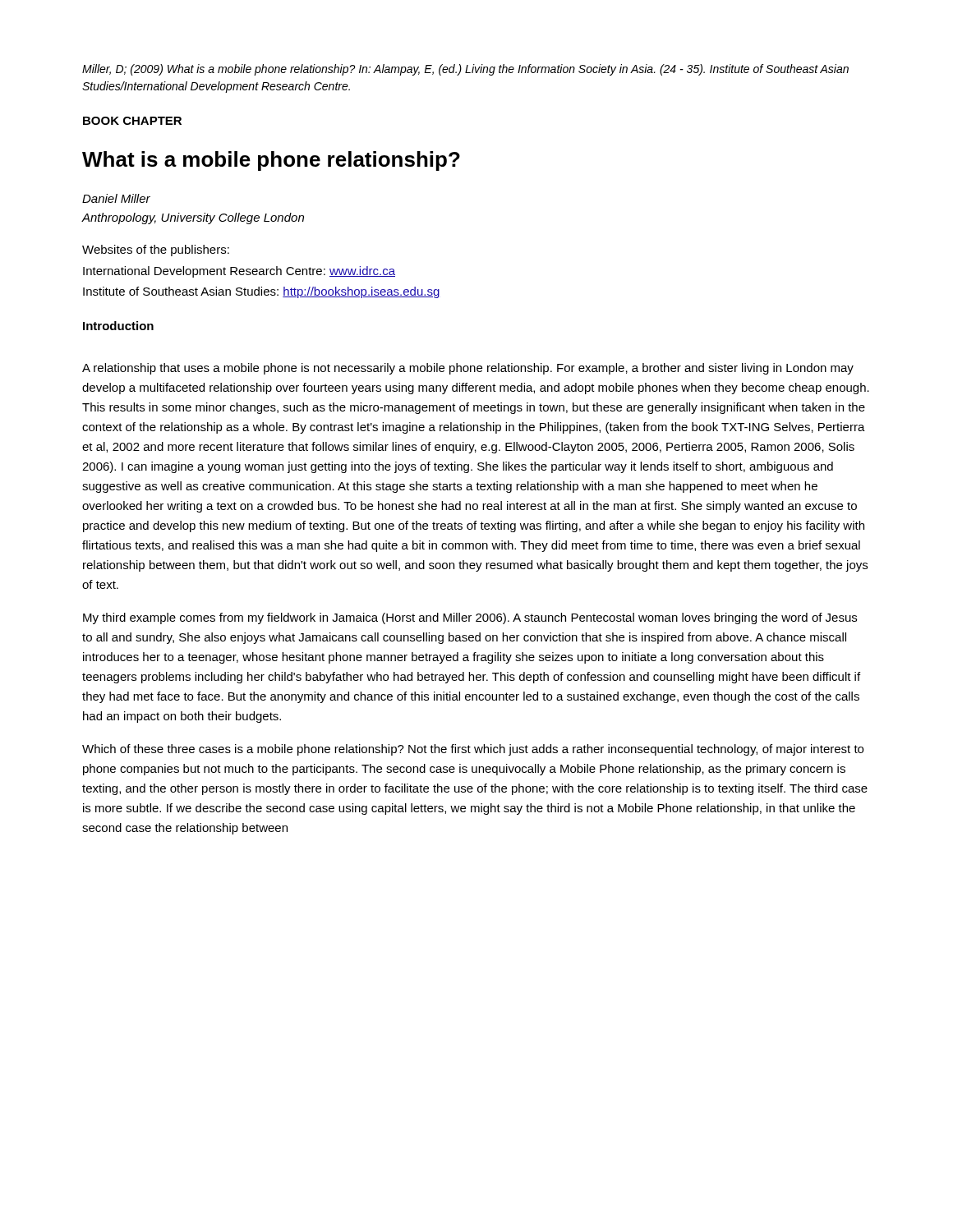Navigate to the region starting "BOOK CHAPTER"
953x1232 pixels.
coord(132,120)
